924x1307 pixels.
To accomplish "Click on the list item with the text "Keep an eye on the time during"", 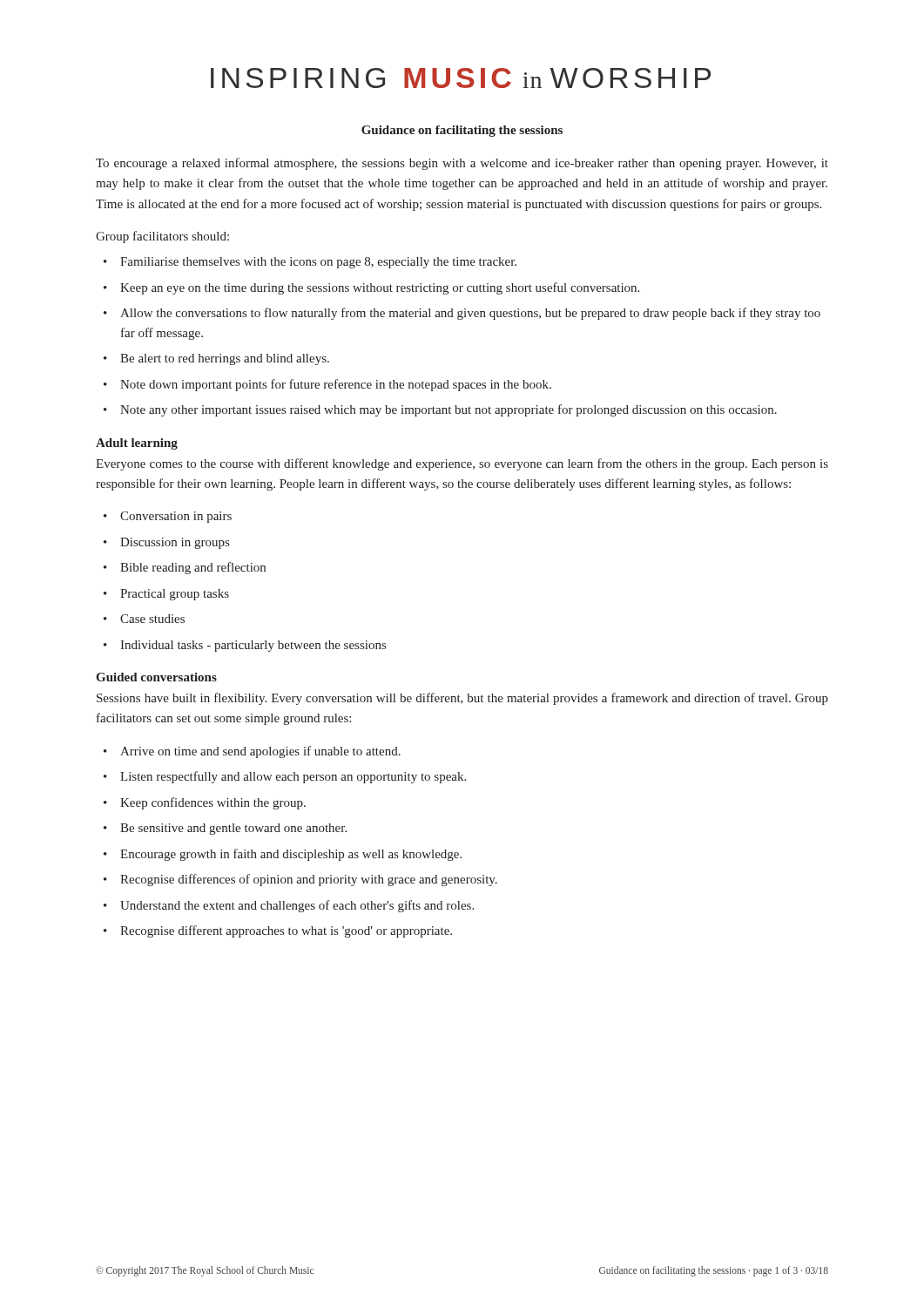I will point(380,287).
